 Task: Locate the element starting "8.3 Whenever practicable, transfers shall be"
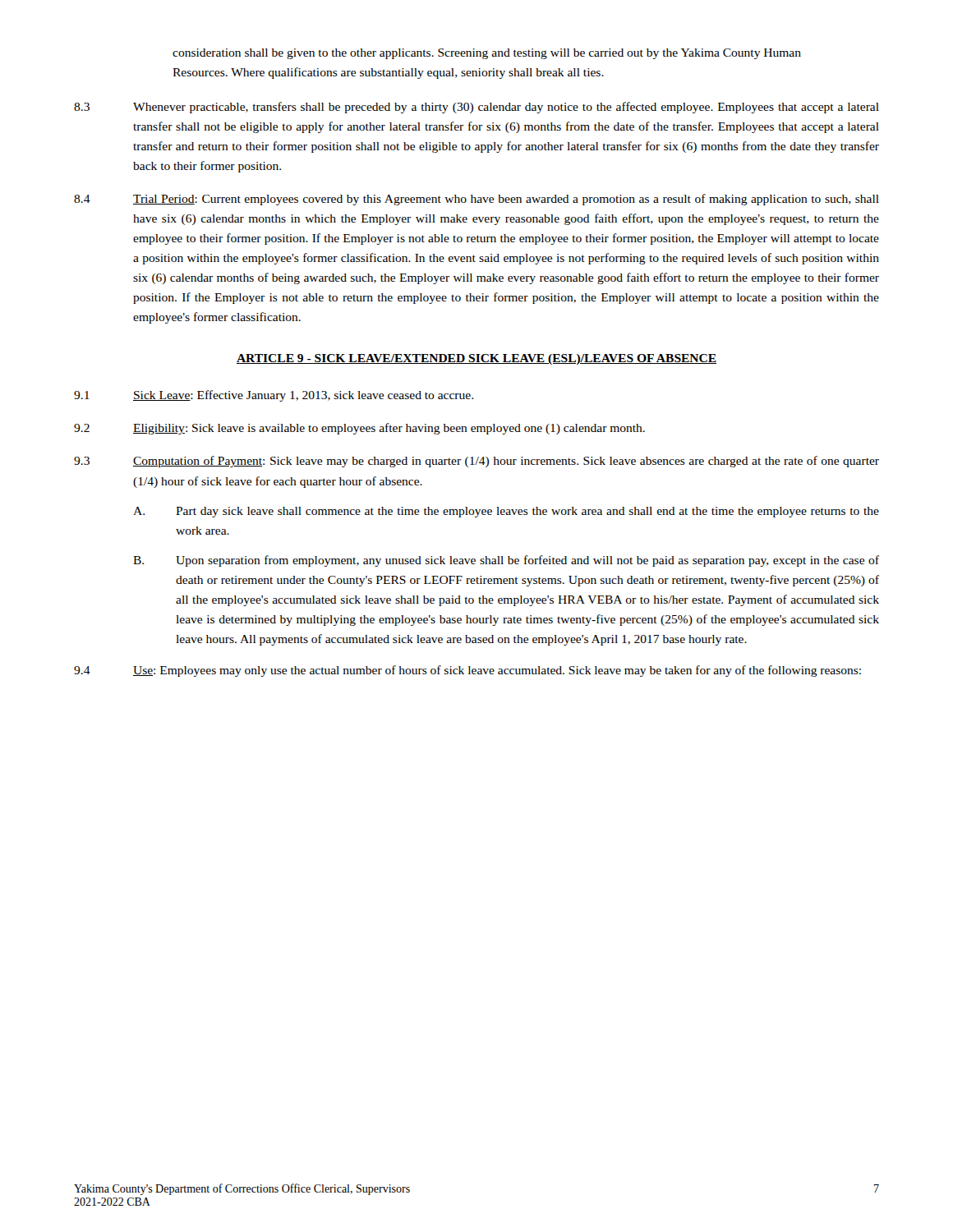tap(476, 136)
